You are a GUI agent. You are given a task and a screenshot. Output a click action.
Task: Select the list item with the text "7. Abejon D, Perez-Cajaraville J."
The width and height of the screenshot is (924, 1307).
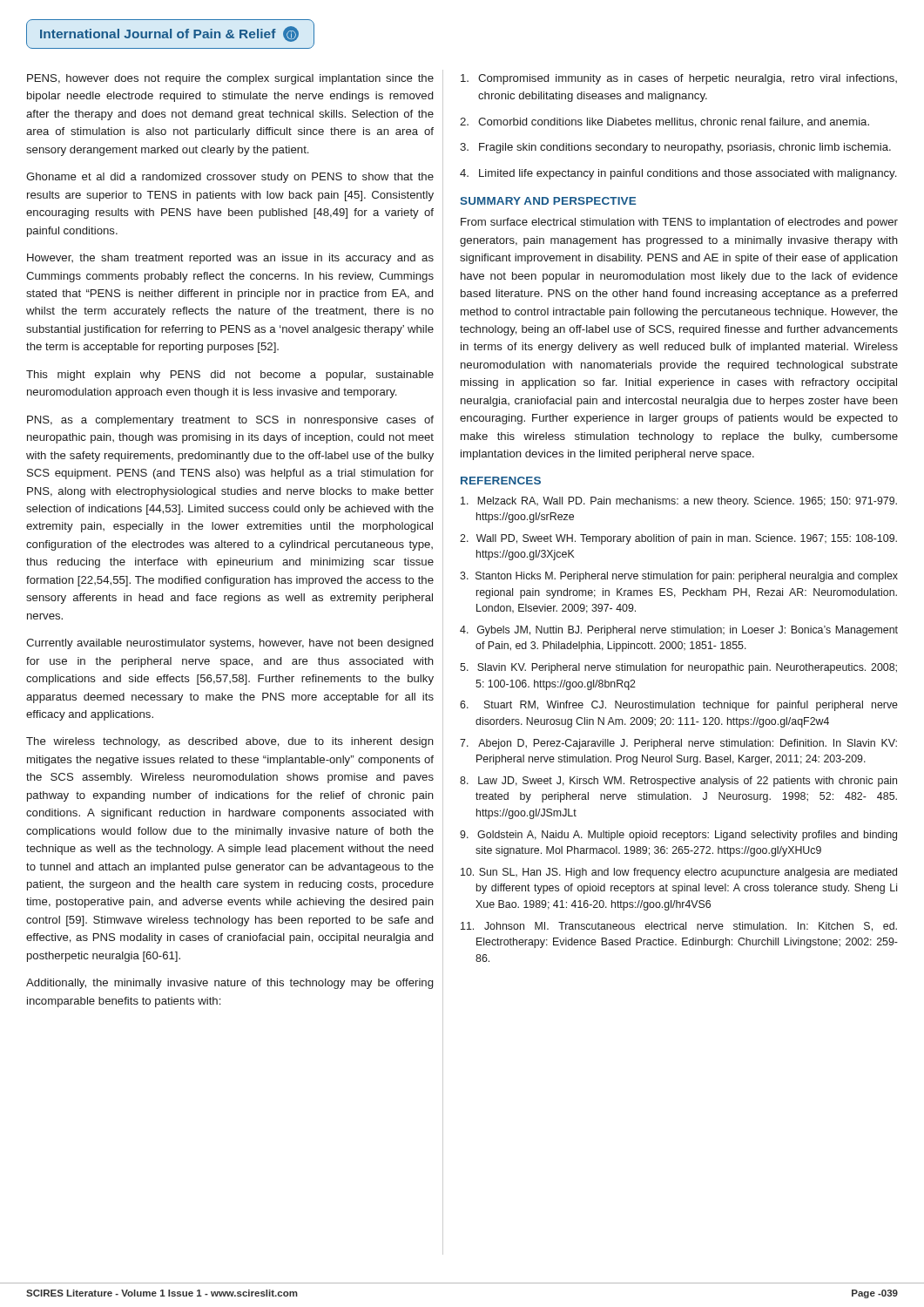[x=679, y=751]
